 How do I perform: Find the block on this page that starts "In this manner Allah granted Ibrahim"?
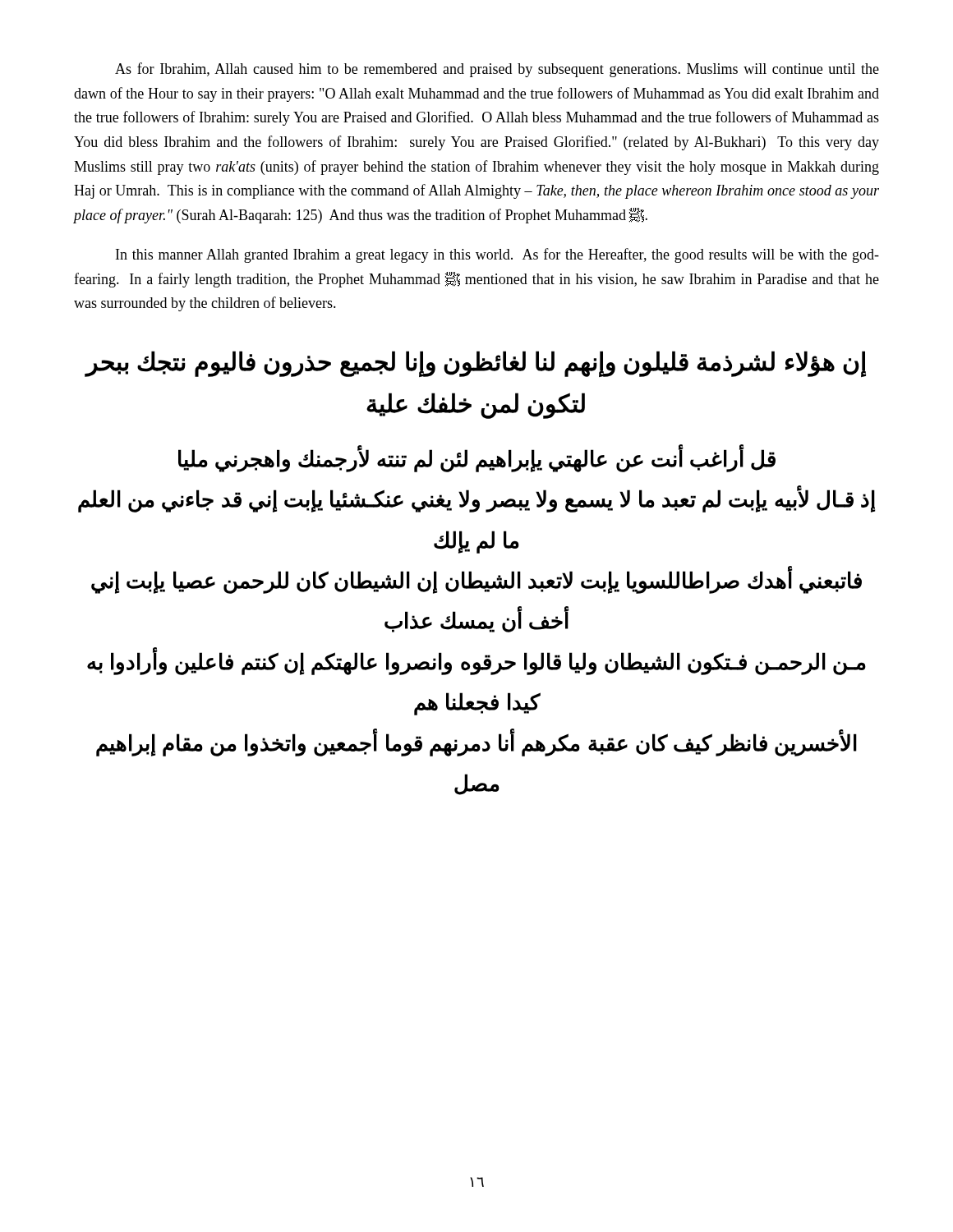(x=476, y=280)
